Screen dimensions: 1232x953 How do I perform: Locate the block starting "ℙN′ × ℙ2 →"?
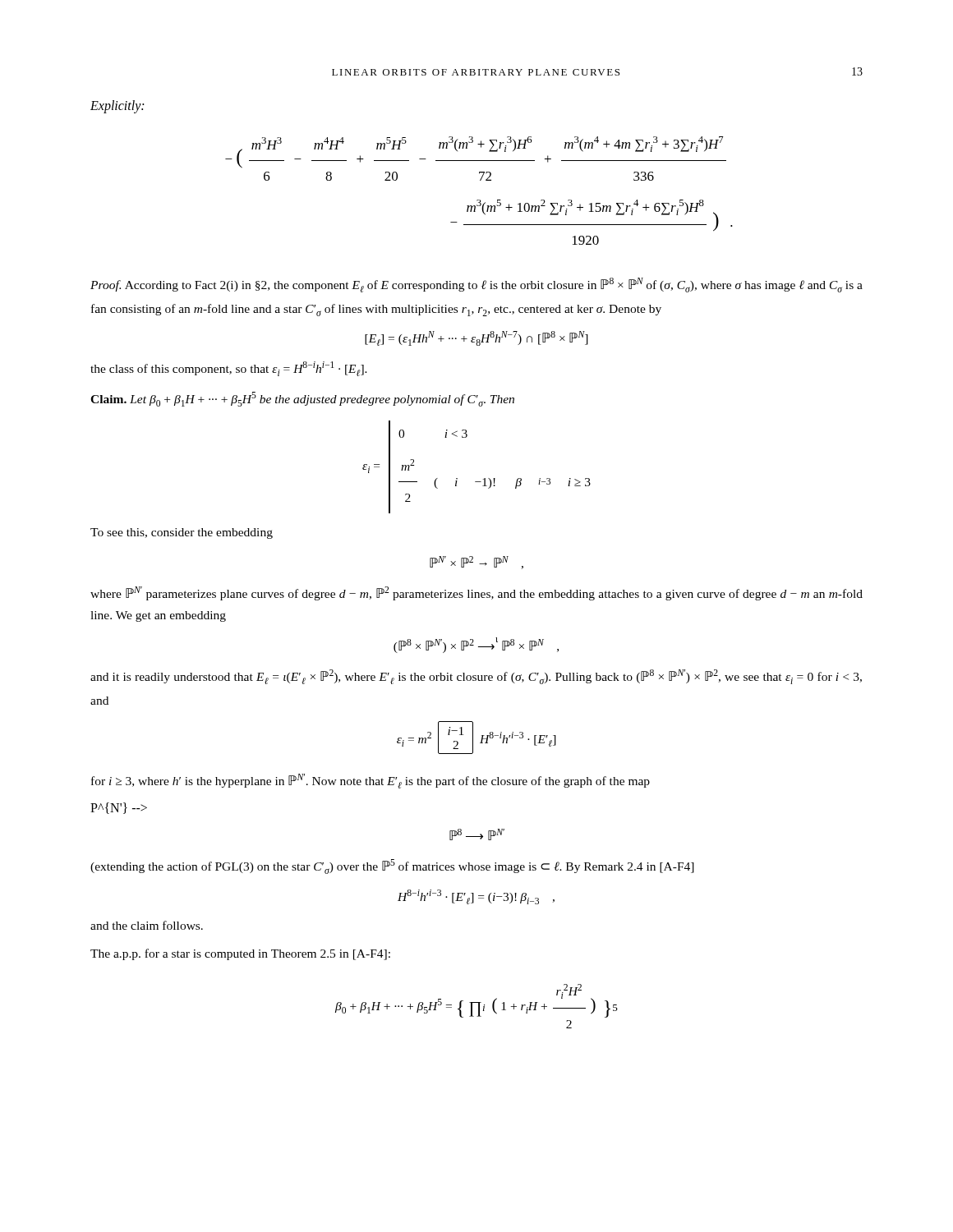click(476, 562)
